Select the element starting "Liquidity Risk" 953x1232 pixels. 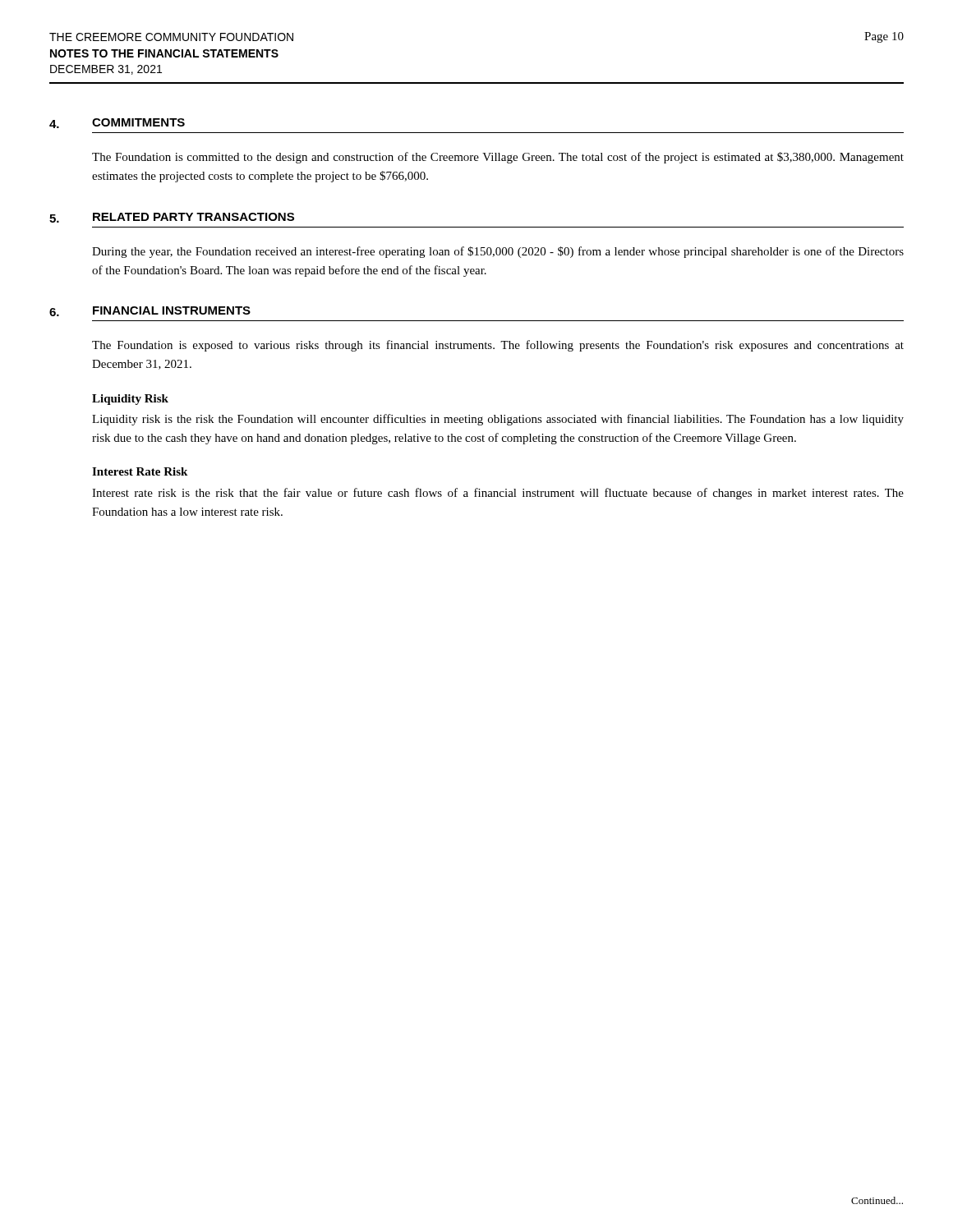pos(130,398)
